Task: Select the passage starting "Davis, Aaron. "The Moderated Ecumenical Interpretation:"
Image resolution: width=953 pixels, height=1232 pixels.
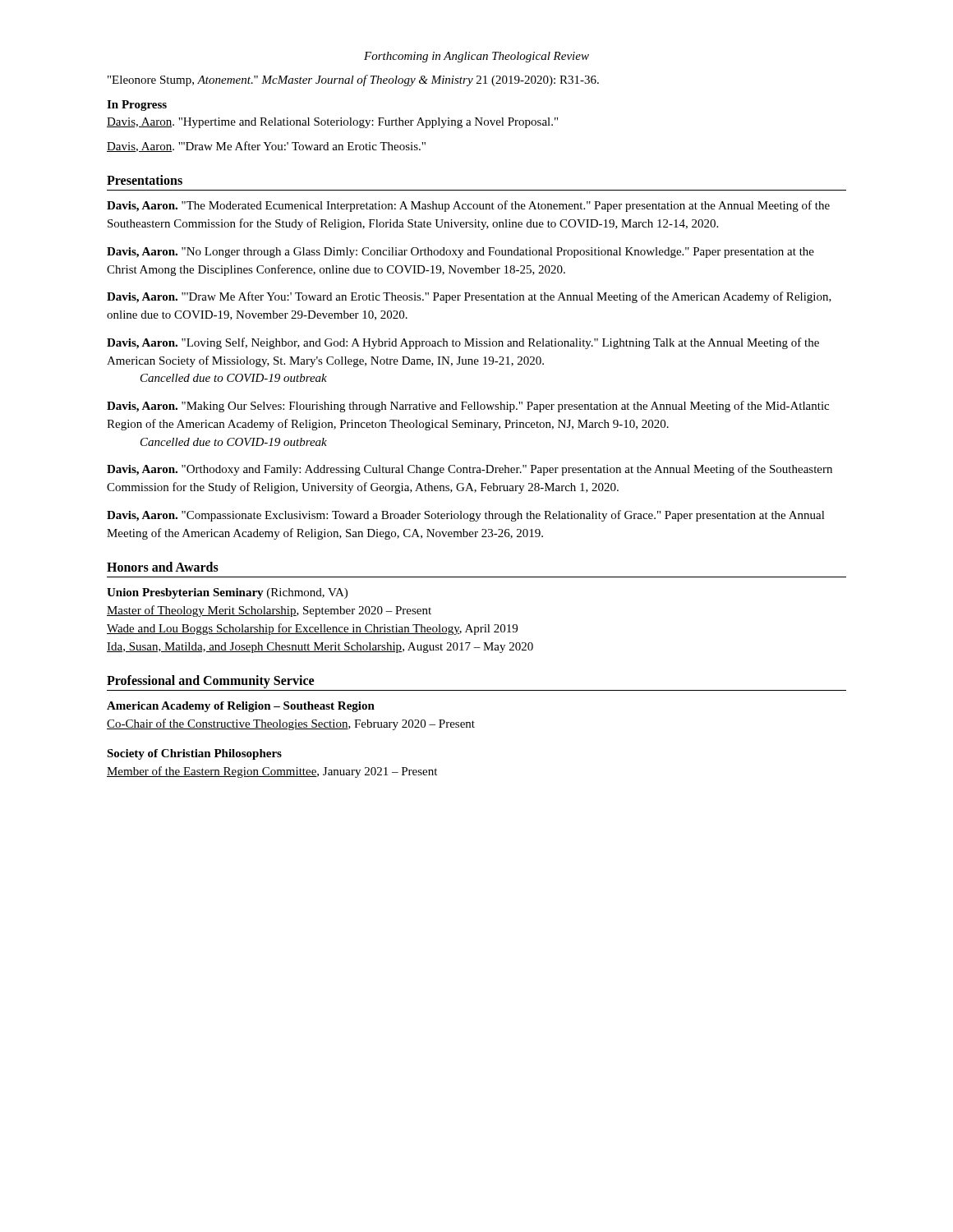Action: 468,214
